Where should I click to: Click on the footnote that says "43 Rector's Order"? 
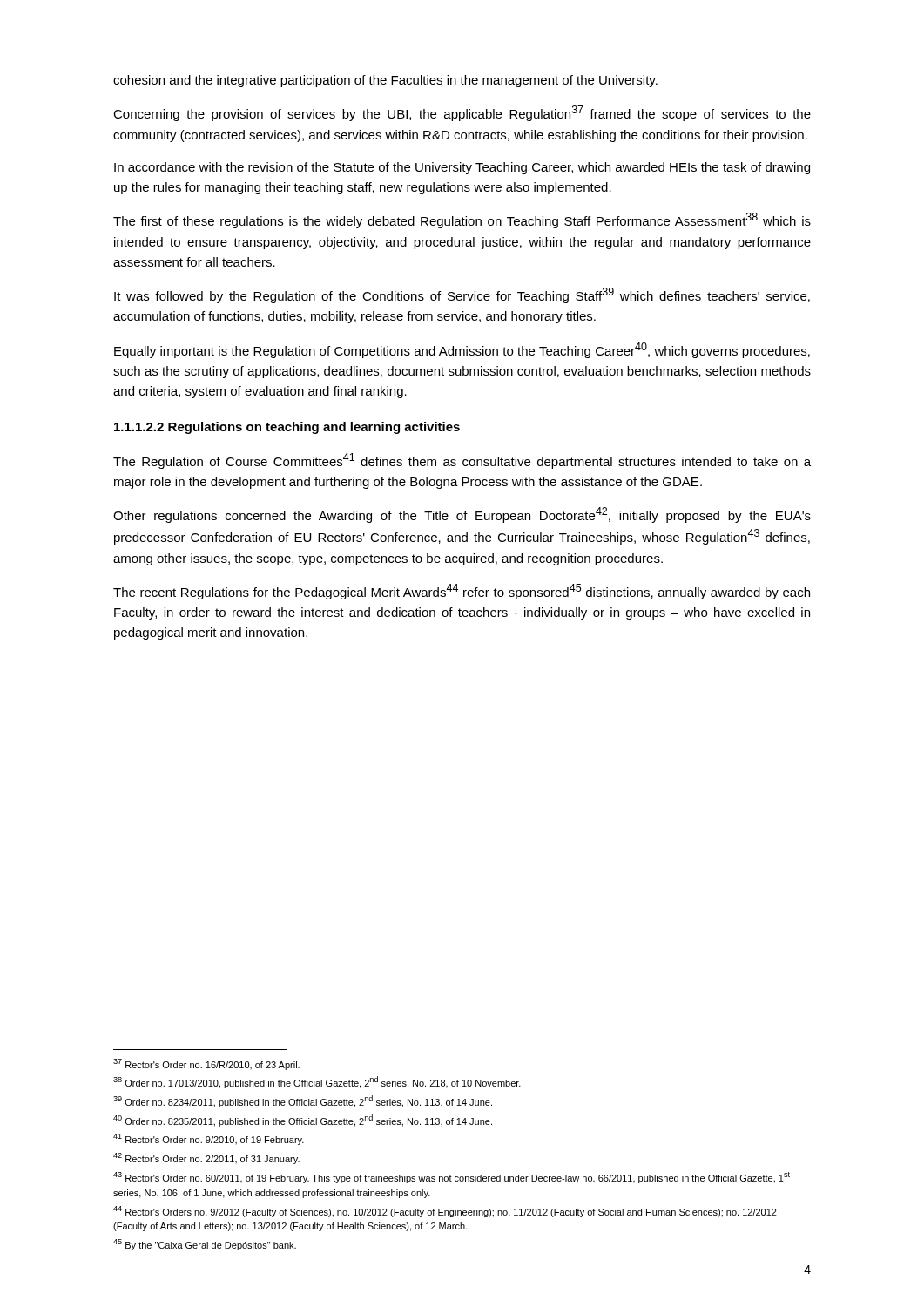(x=462, y=1184)
